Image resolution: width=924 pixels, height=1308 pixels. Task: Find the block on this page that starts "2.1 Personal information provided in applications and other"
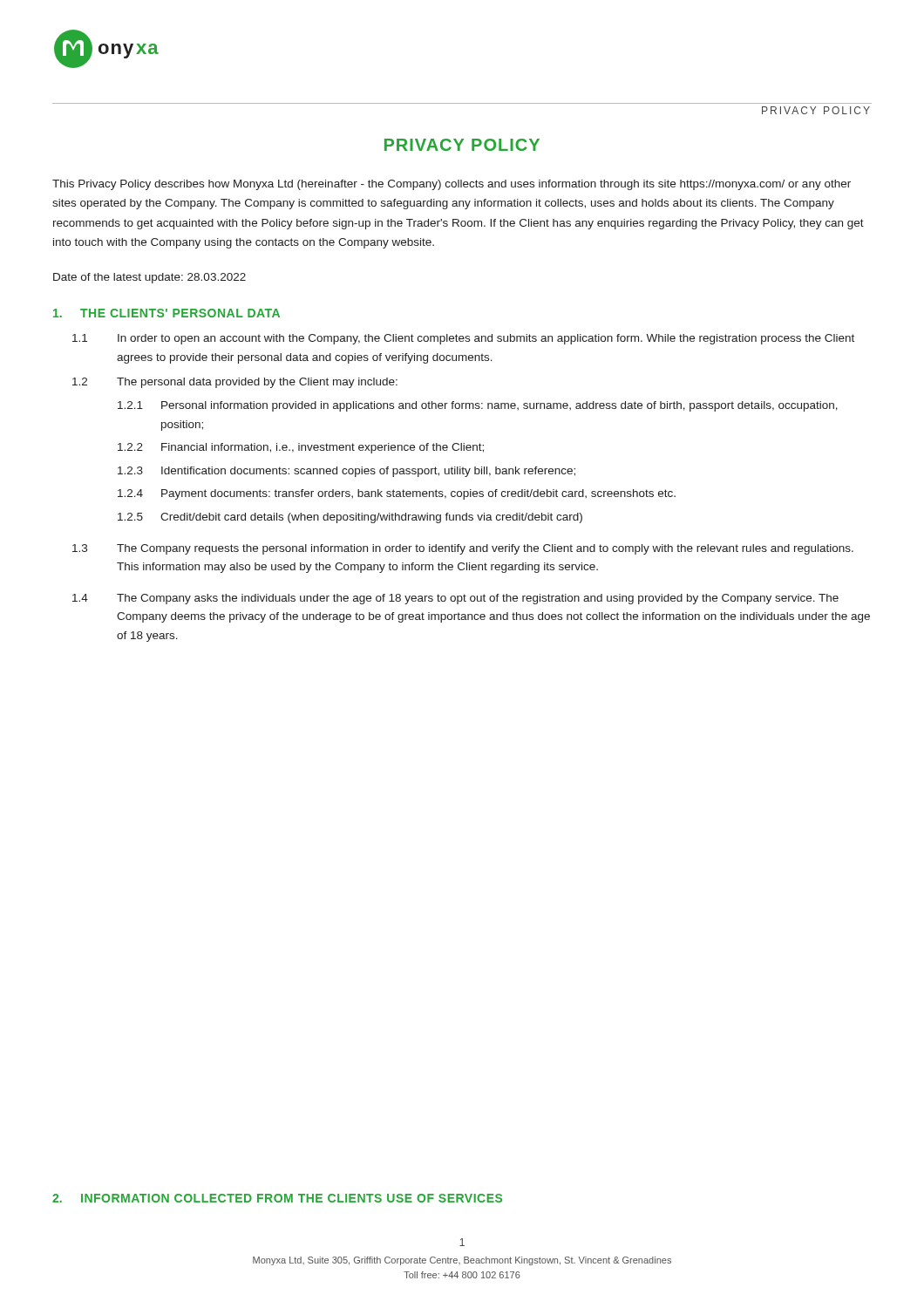coord(494,415)
